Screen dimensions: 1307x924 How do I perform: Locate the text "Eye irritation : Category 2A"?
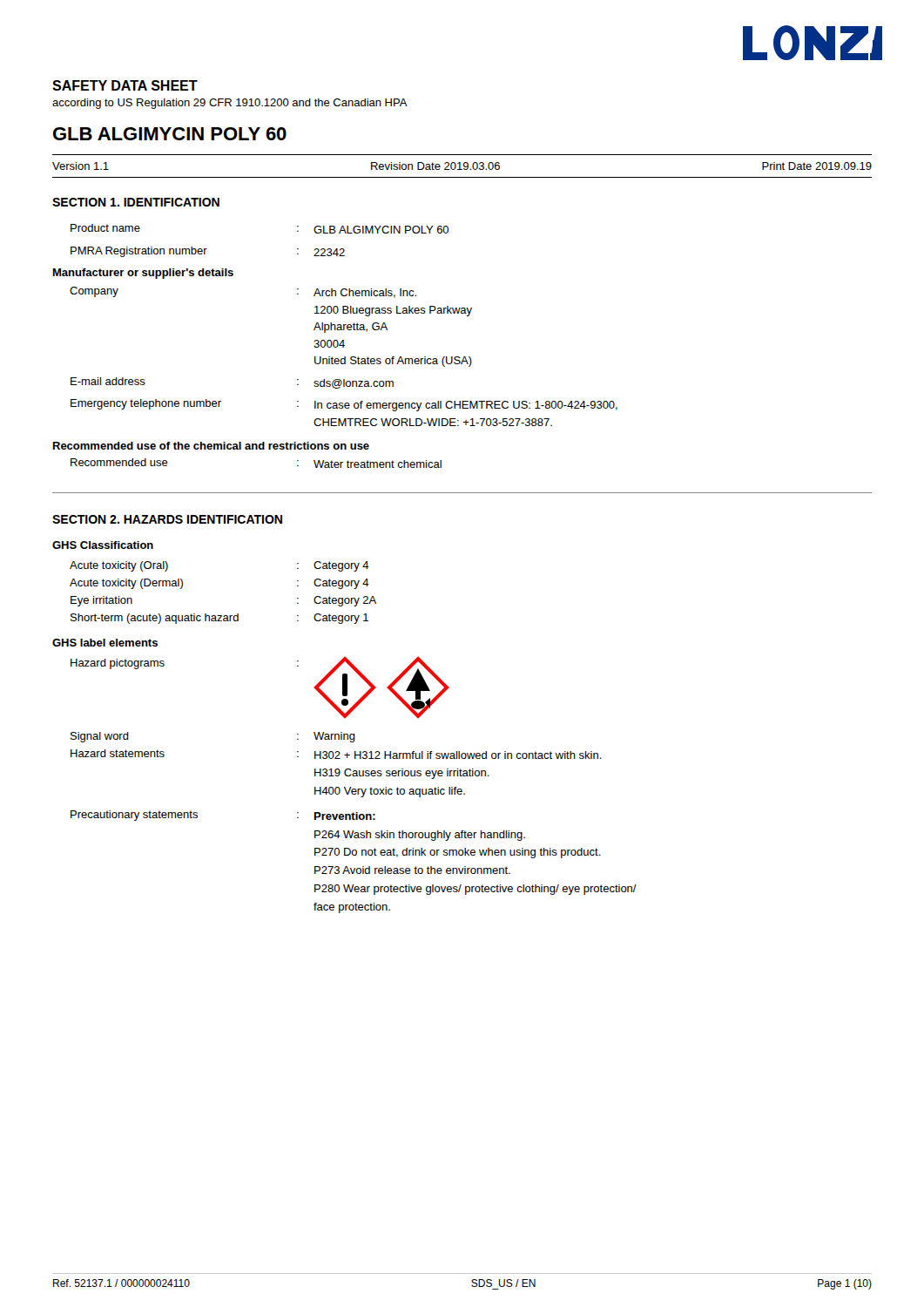coord(94,601)
